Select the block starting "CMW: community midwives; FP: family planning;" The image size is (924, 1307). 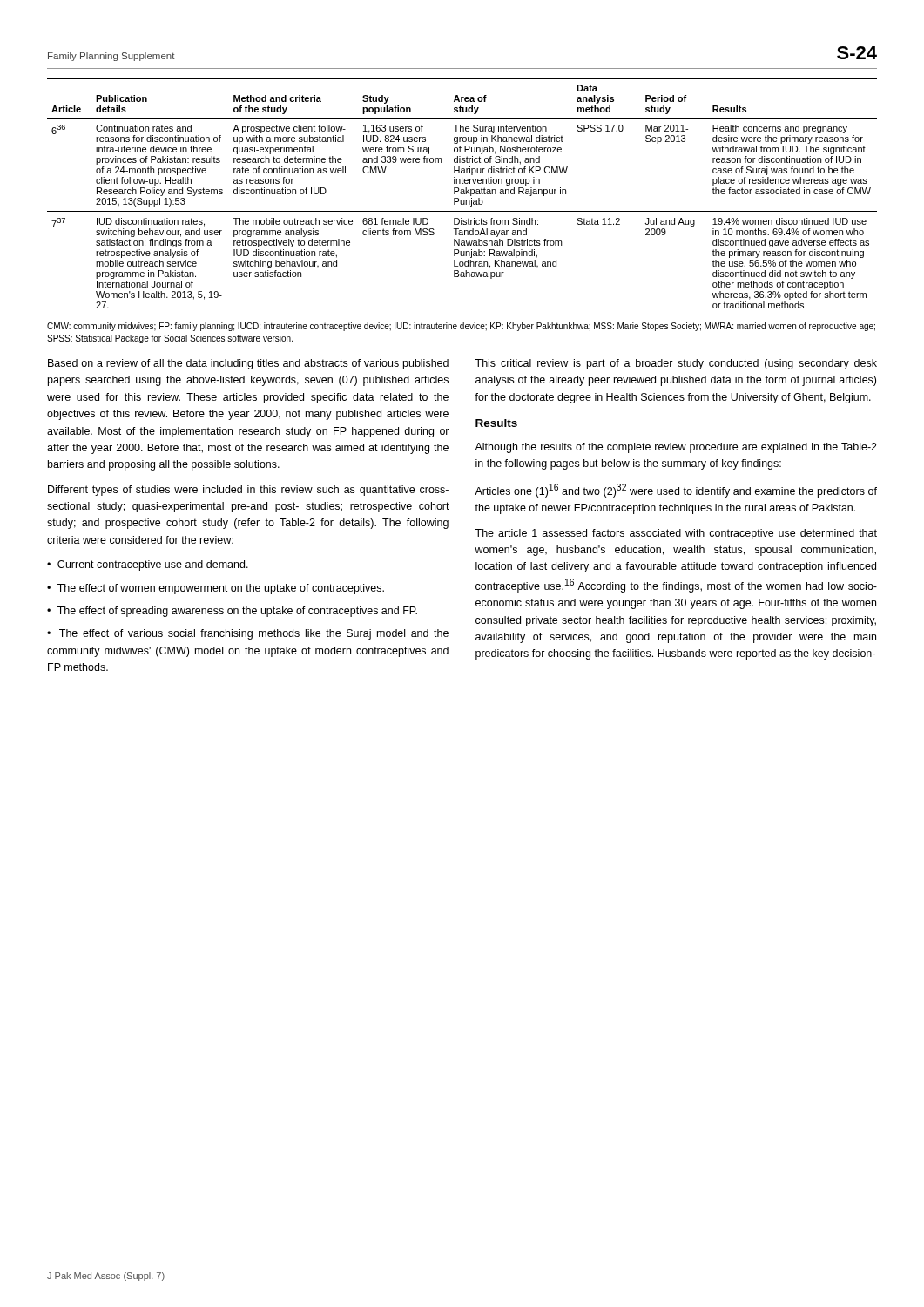click(461, 332)
